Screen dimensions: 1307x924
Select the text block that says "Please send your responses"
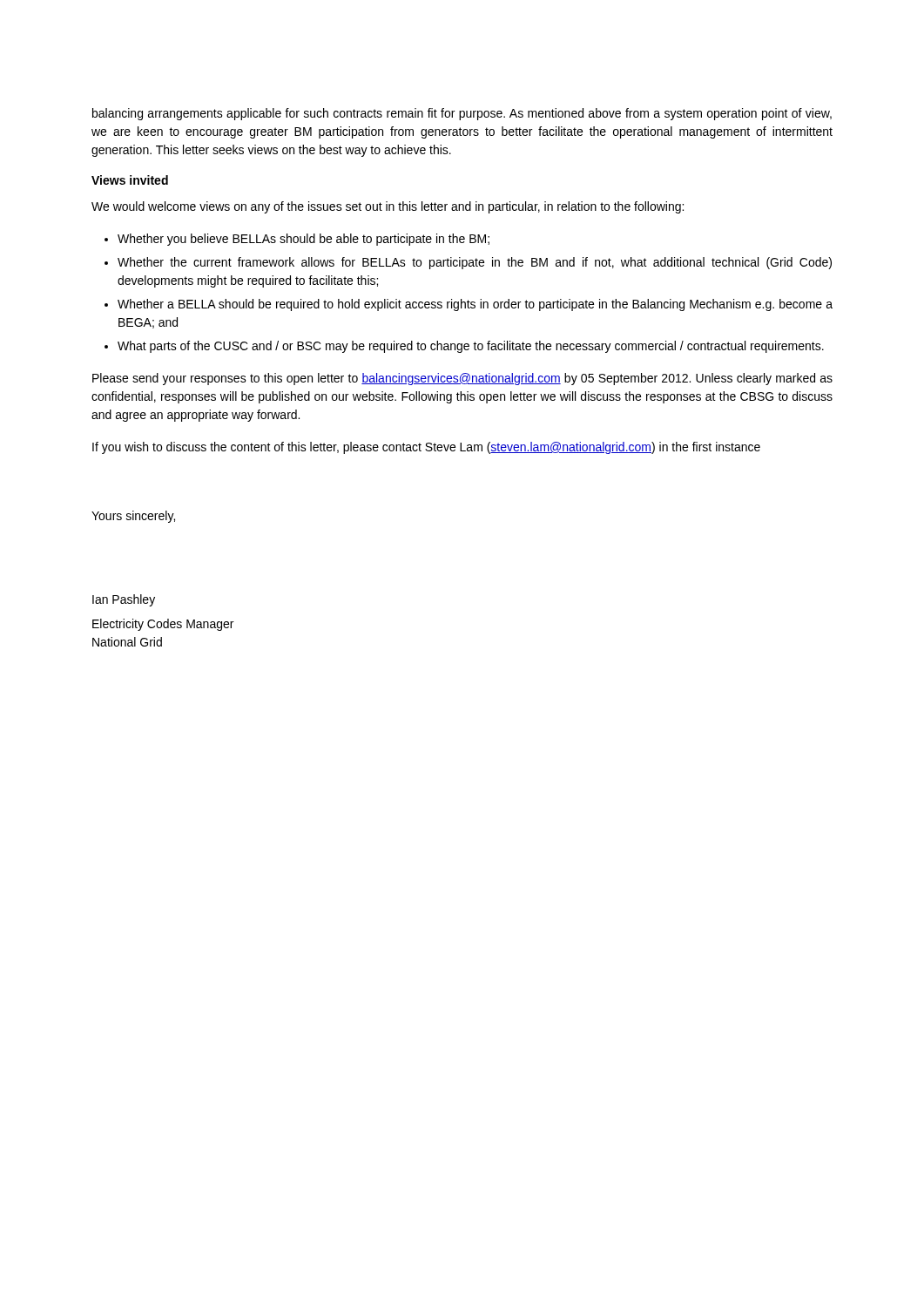[462, 396]
